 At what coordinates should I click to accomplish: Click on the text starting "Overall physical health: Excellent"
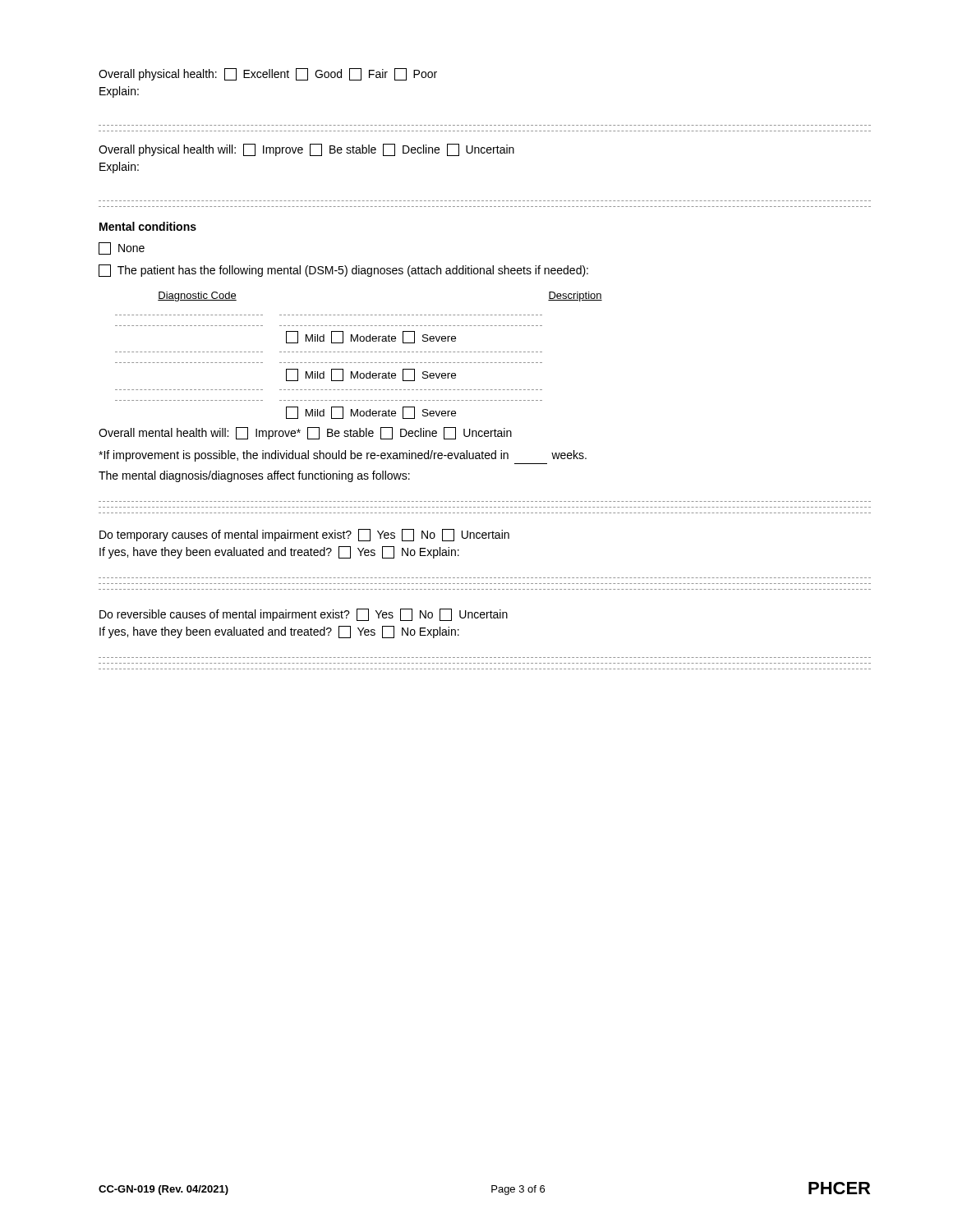tap(268, 83)
